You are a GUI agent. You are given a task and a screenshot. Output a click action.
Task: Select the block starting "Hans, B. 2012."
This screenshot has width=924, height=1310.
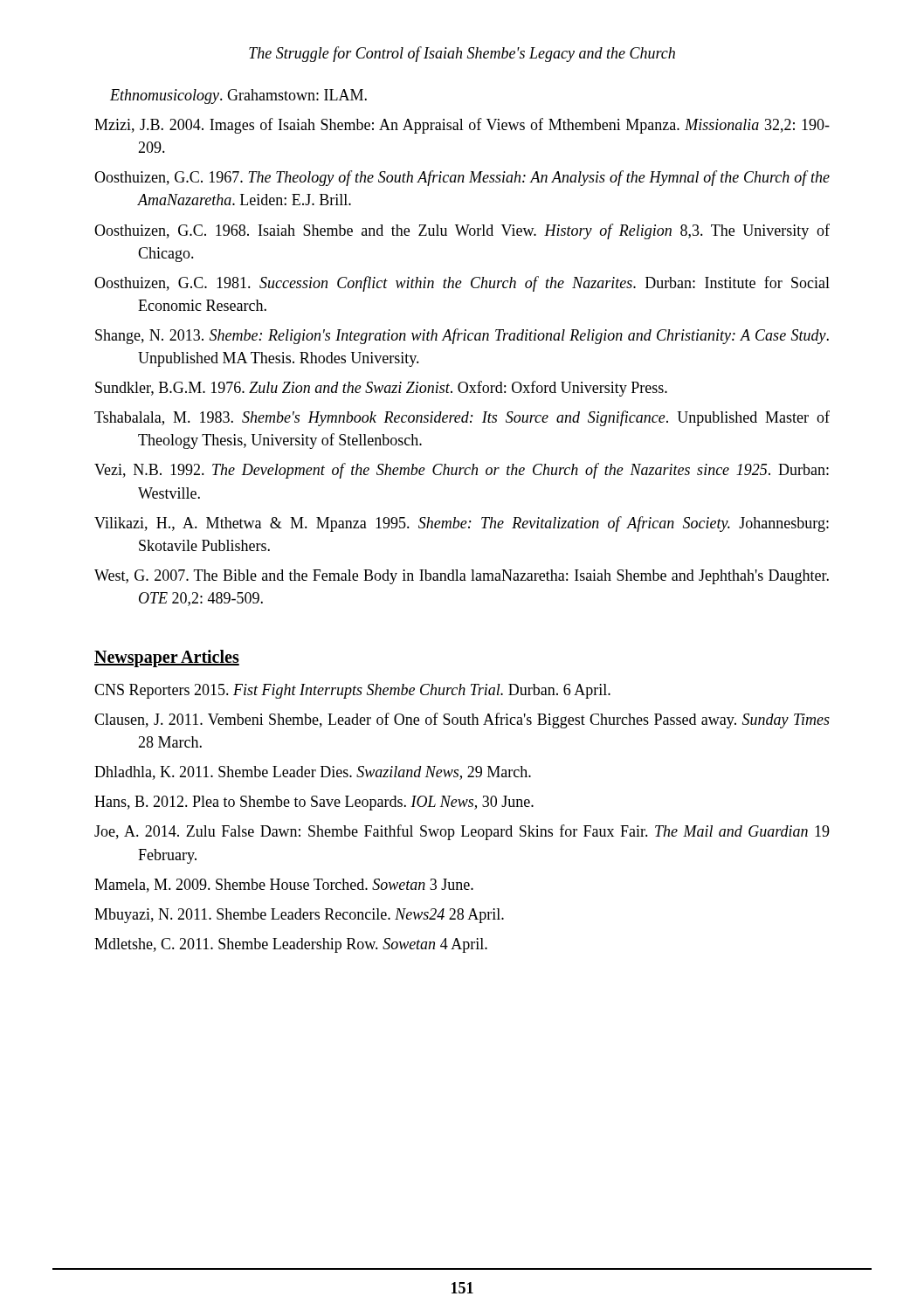pos(314,802)
